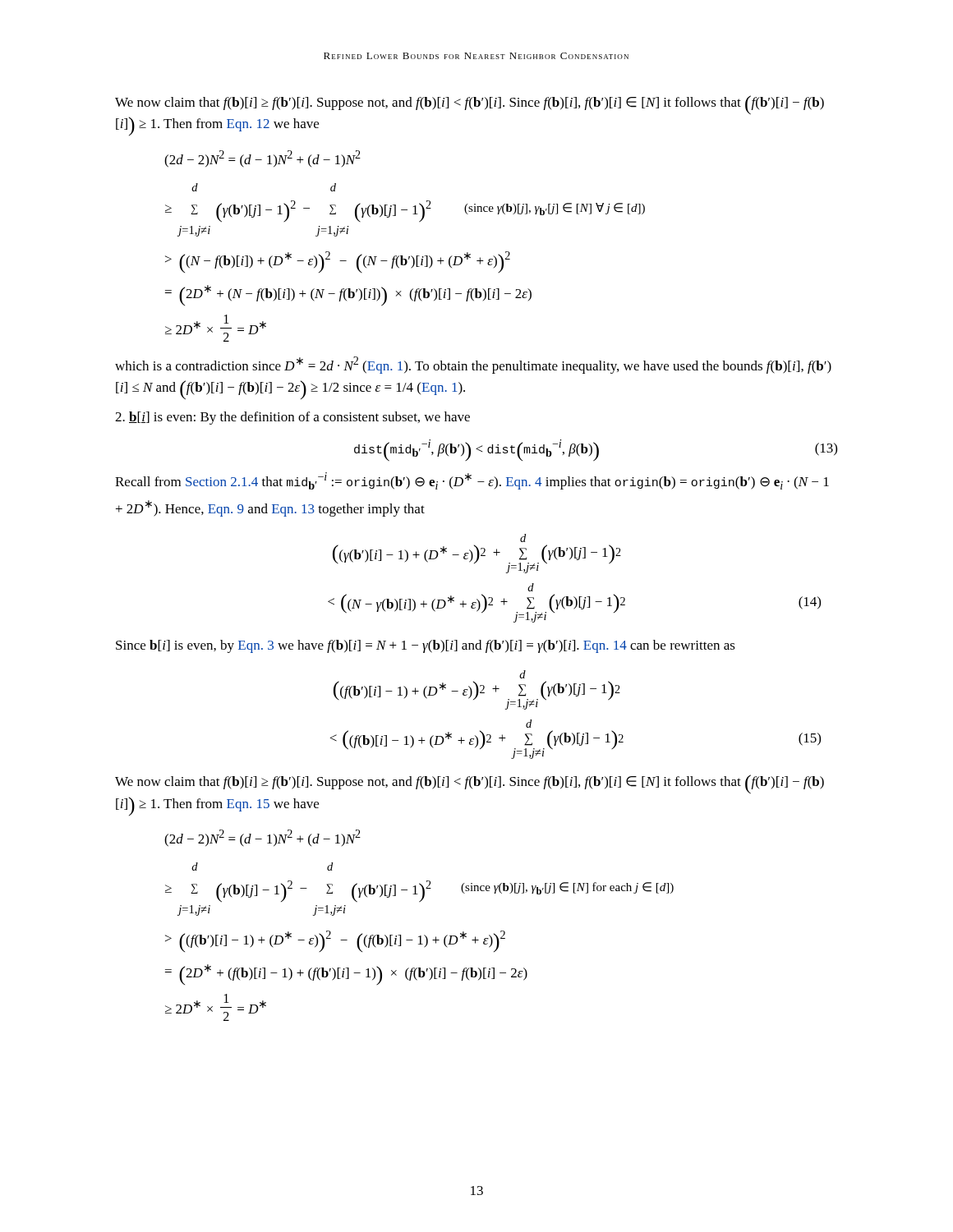This screenshot has width=953, height=1232.
Task: Find the block on this page that starts "which is a"
Action: pos(473,376)
